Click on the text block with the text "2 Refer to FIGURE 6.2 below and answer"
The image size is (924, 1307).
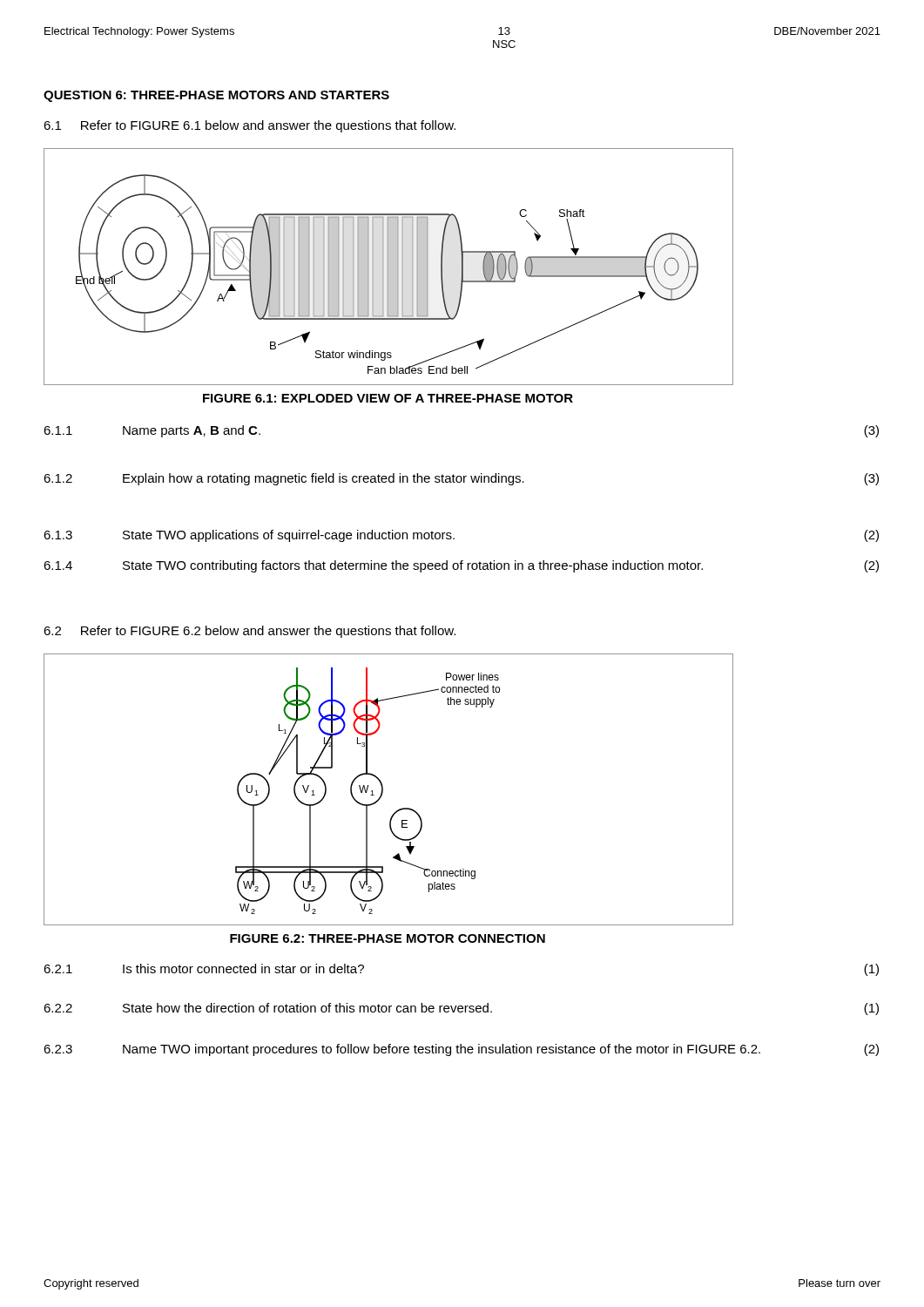(x=250, y=630)
